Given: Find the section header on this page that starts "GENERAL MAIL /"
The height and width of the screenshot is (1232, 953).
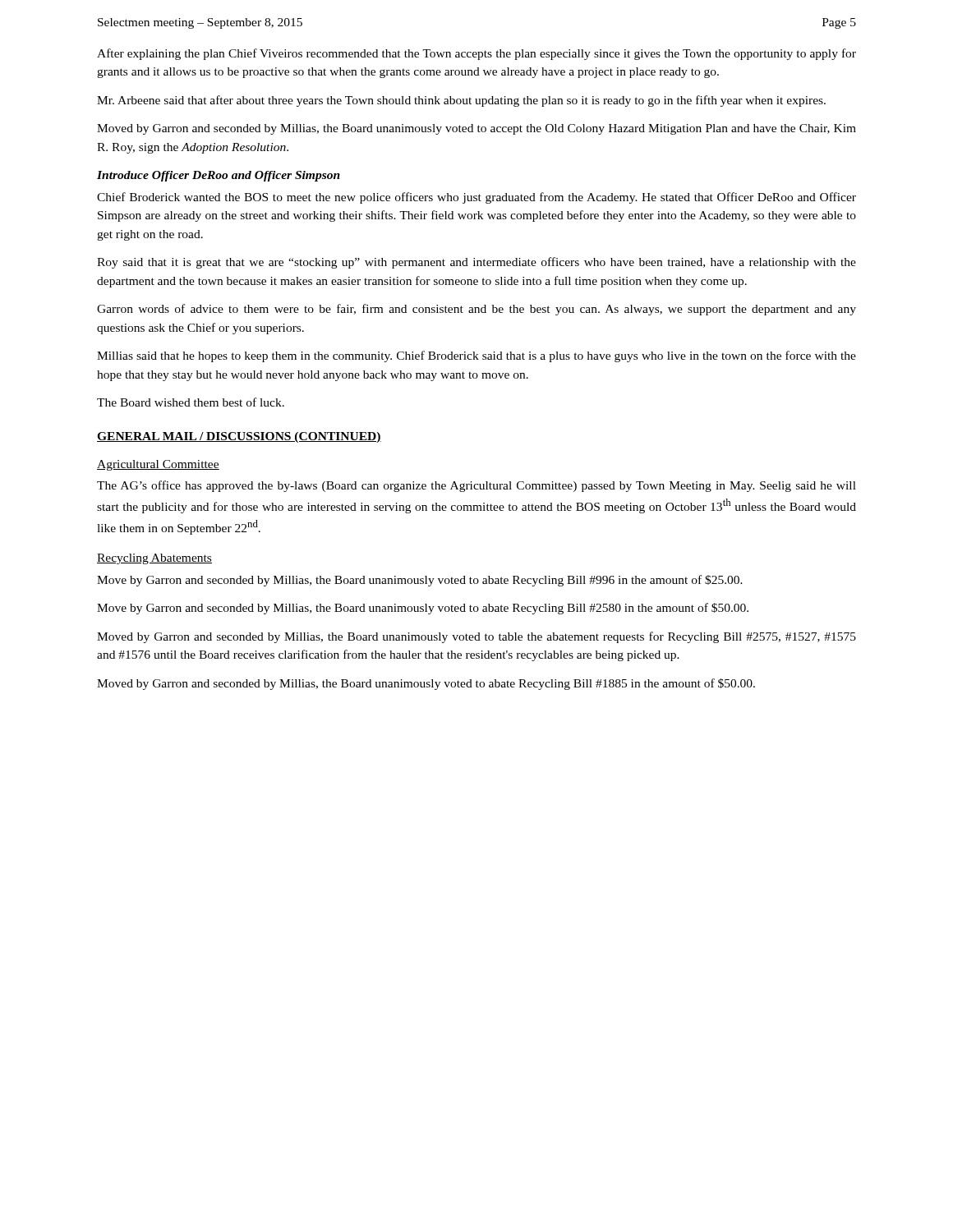Looking at the screenshot, I should point(239,437).
